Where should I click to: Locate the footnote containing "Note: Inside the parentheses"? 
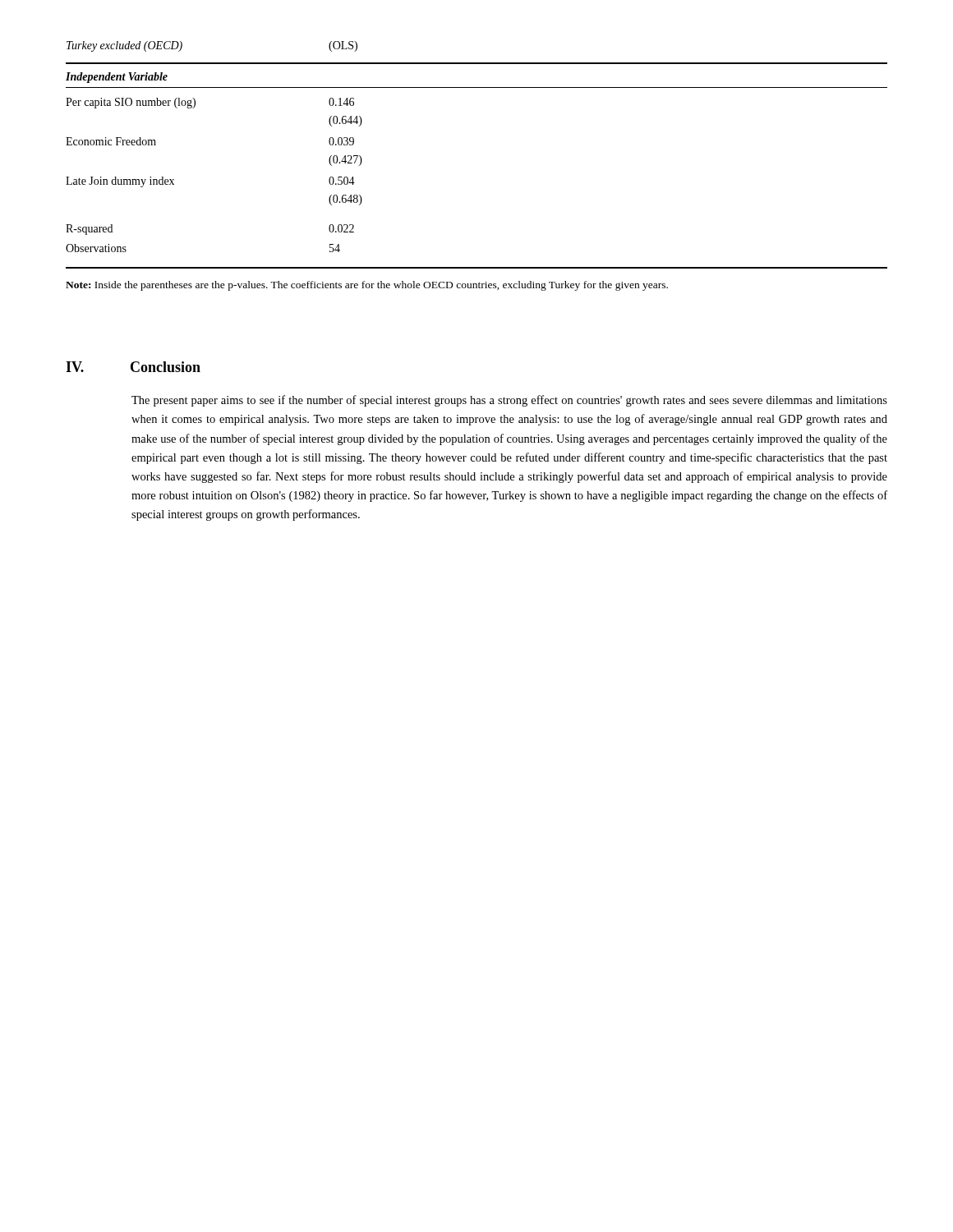pyautogui.click(x=367, y=285)
